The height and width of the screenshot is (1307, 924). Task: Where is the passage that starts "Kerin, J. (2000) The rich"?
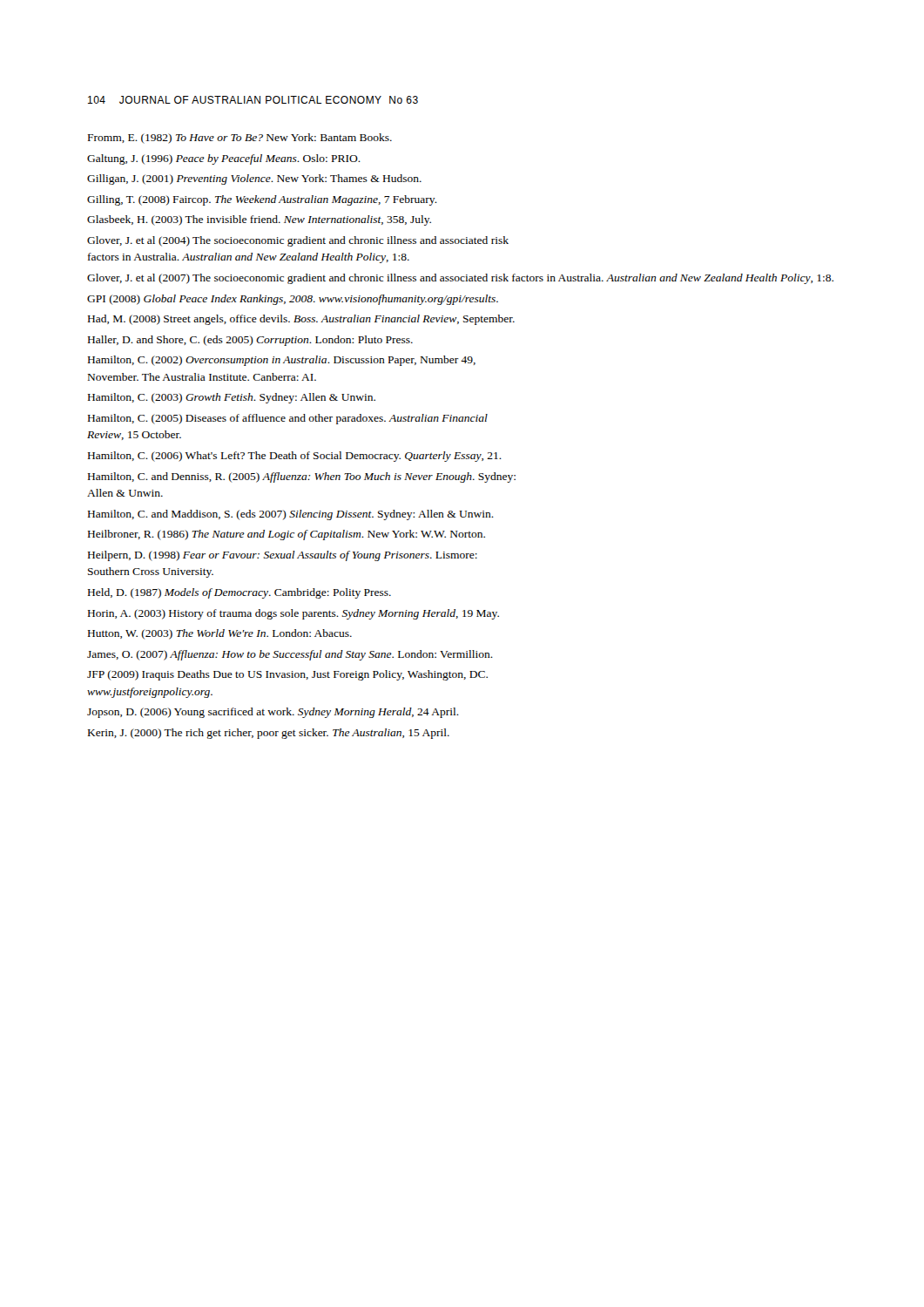[x=268, y=732]
